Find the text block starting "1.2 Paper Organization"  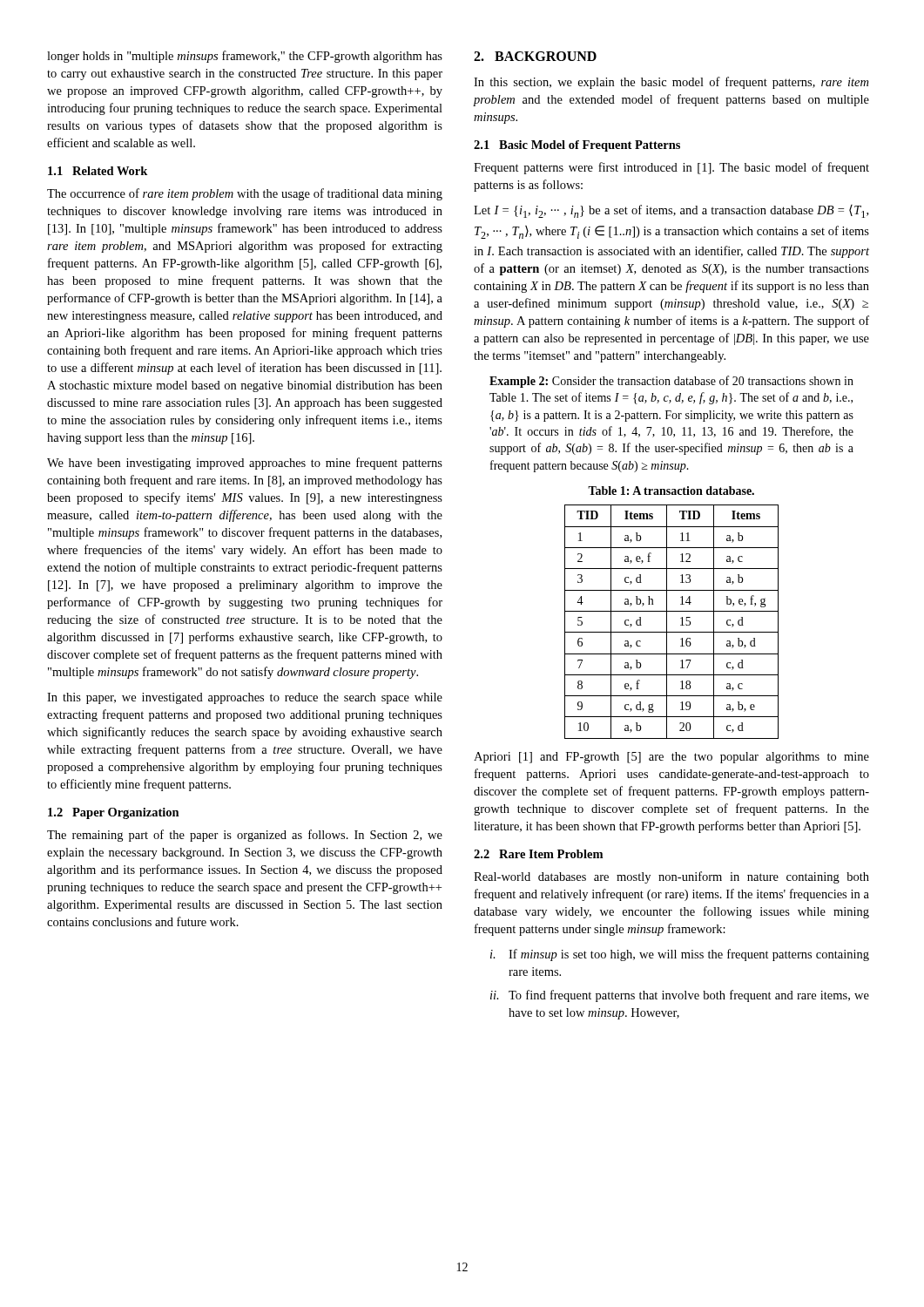[x=113, y=812]
